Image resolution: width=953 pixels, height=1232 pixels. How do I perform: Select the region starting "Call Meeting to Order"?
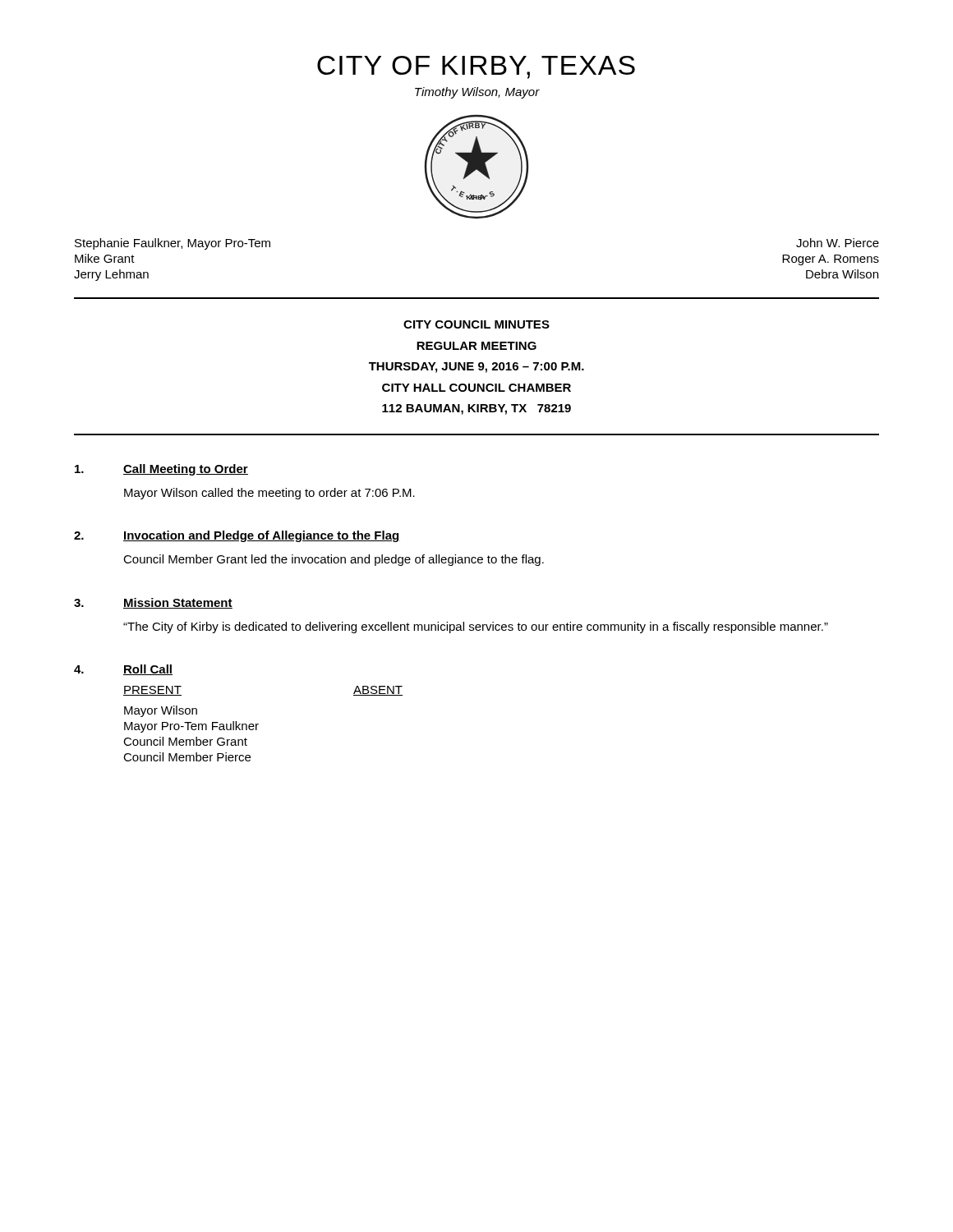tap(161, 468)
